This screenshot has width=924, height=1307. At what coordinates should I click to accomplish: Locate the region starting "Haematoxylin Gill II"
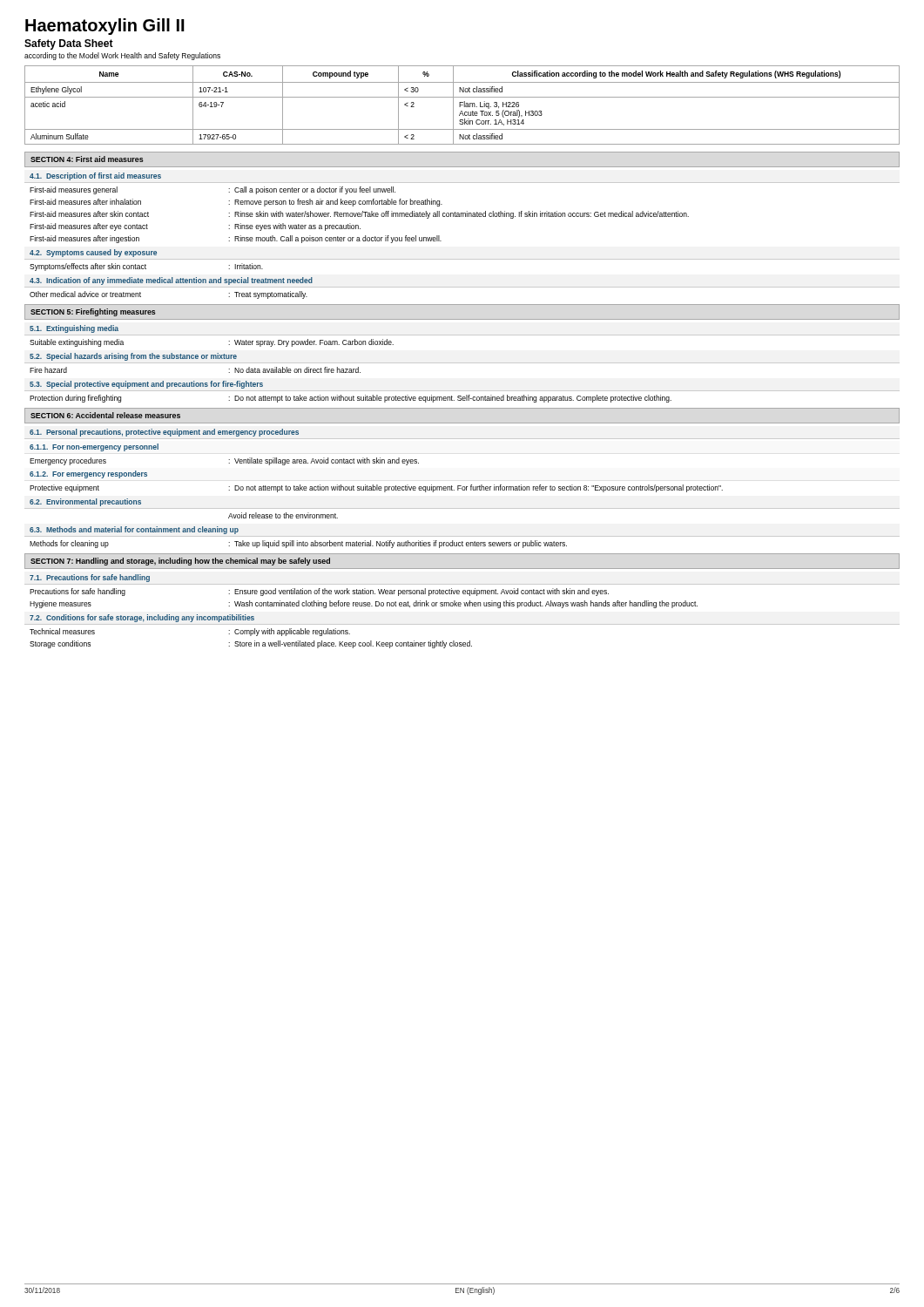point(105,27)
